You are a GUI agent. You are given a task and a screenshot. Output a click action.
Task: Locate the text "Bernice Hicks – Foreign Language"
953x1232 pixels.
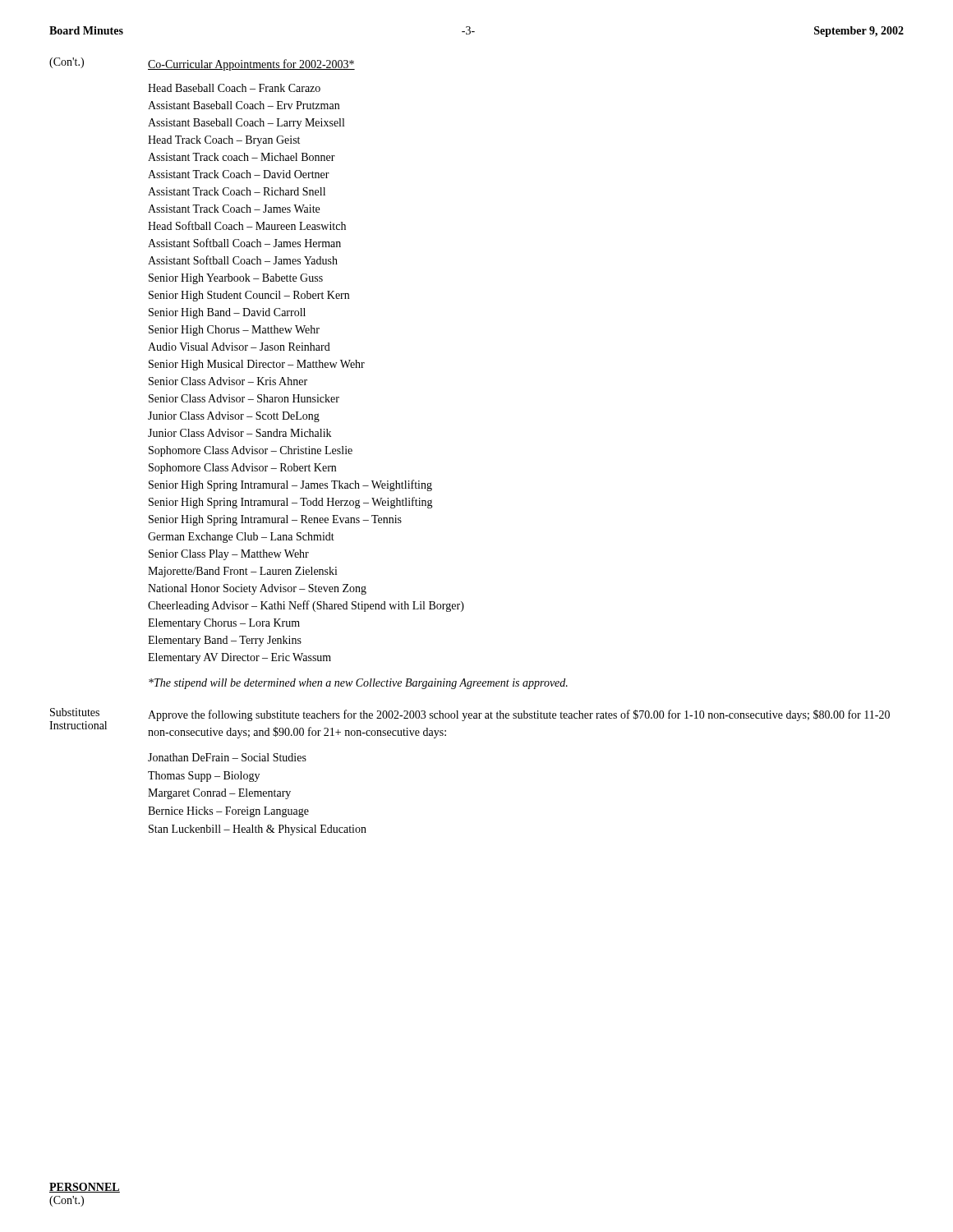pyautogui.click(x=228, y=811)
